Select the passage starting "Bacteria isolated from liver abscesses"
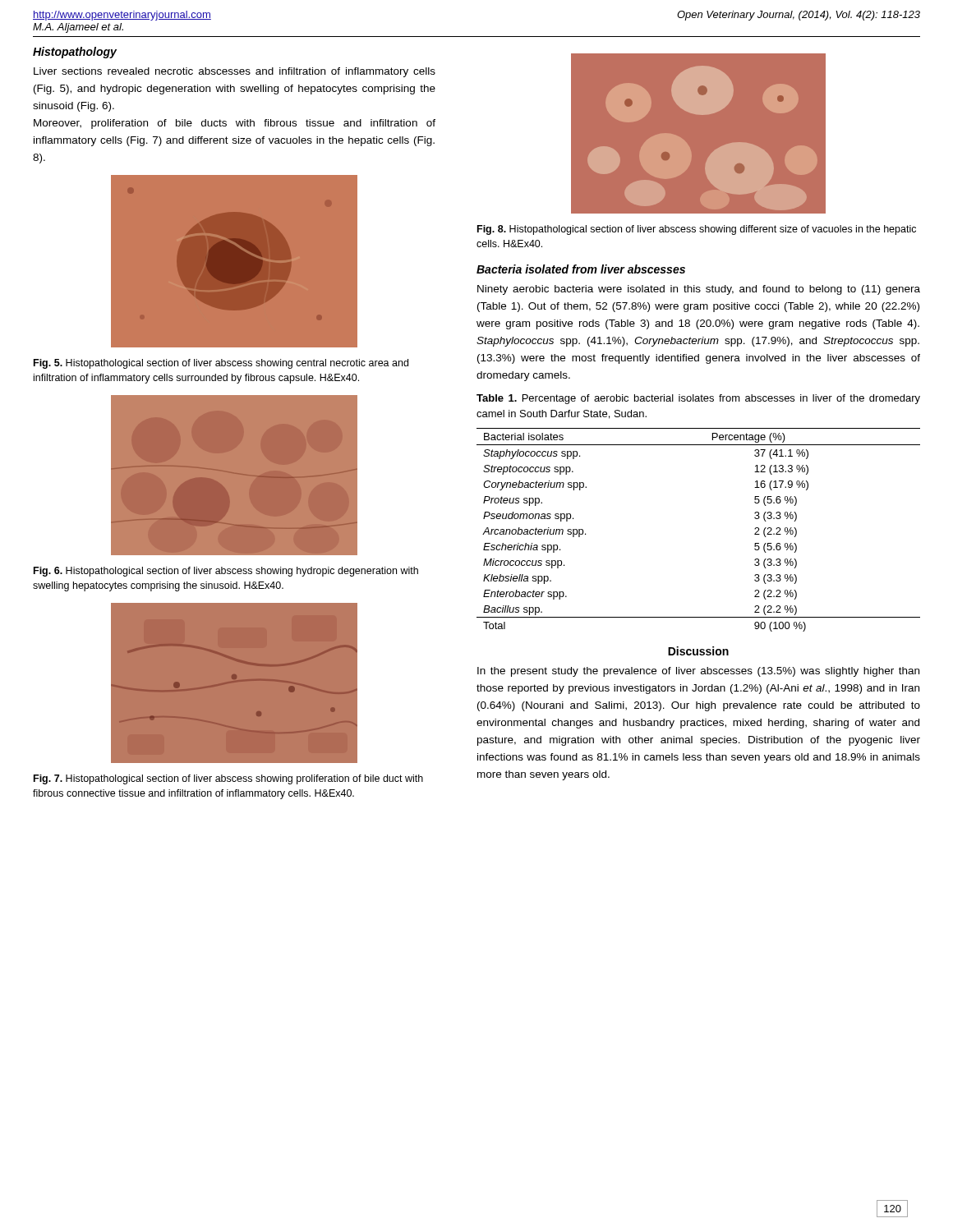Screen dimensions: 1232x953 pyautogui.click(x=581, y=270)
